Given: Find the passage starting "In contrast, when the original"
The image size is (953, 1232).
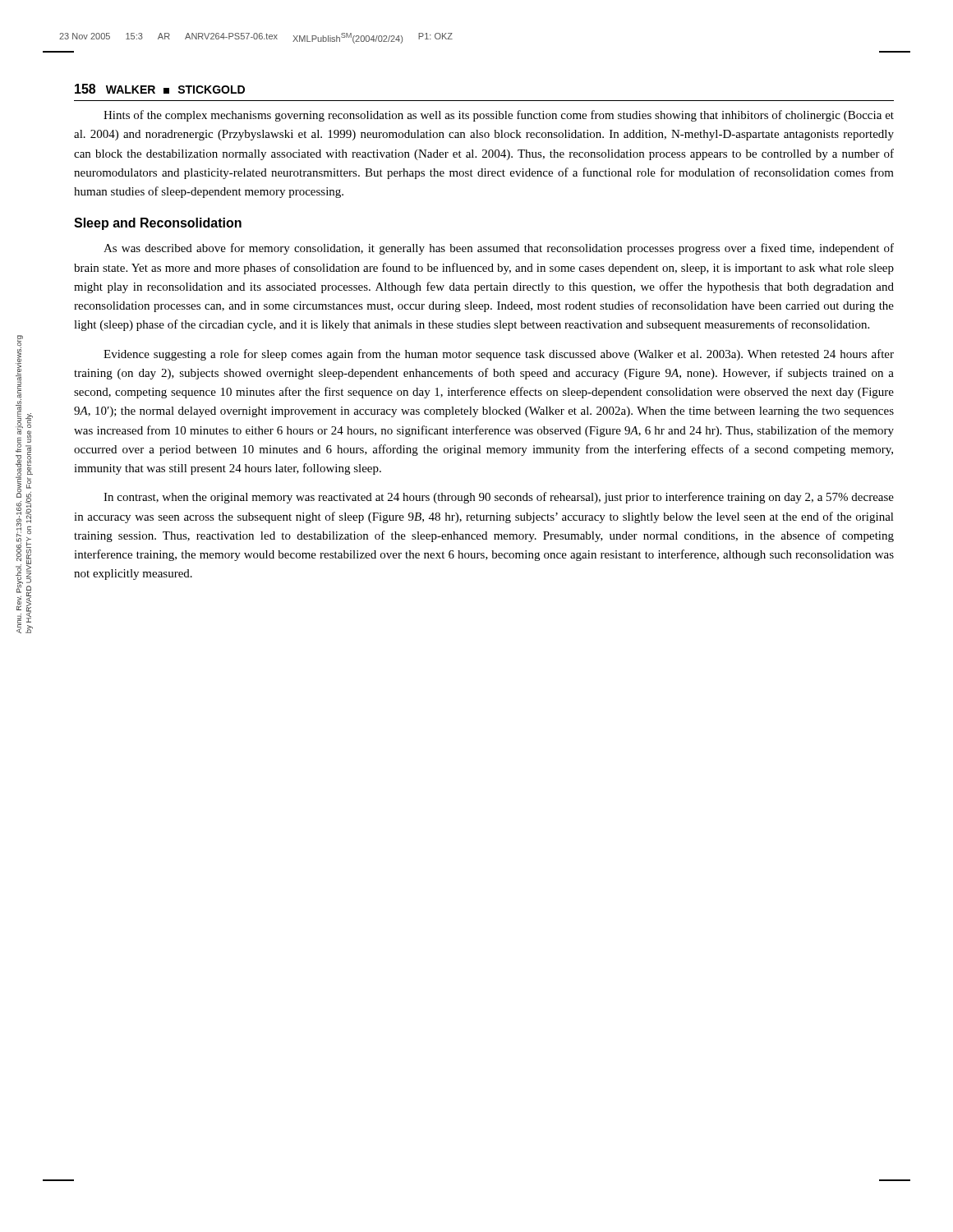Looking at the screenshot, I should 484,536.
